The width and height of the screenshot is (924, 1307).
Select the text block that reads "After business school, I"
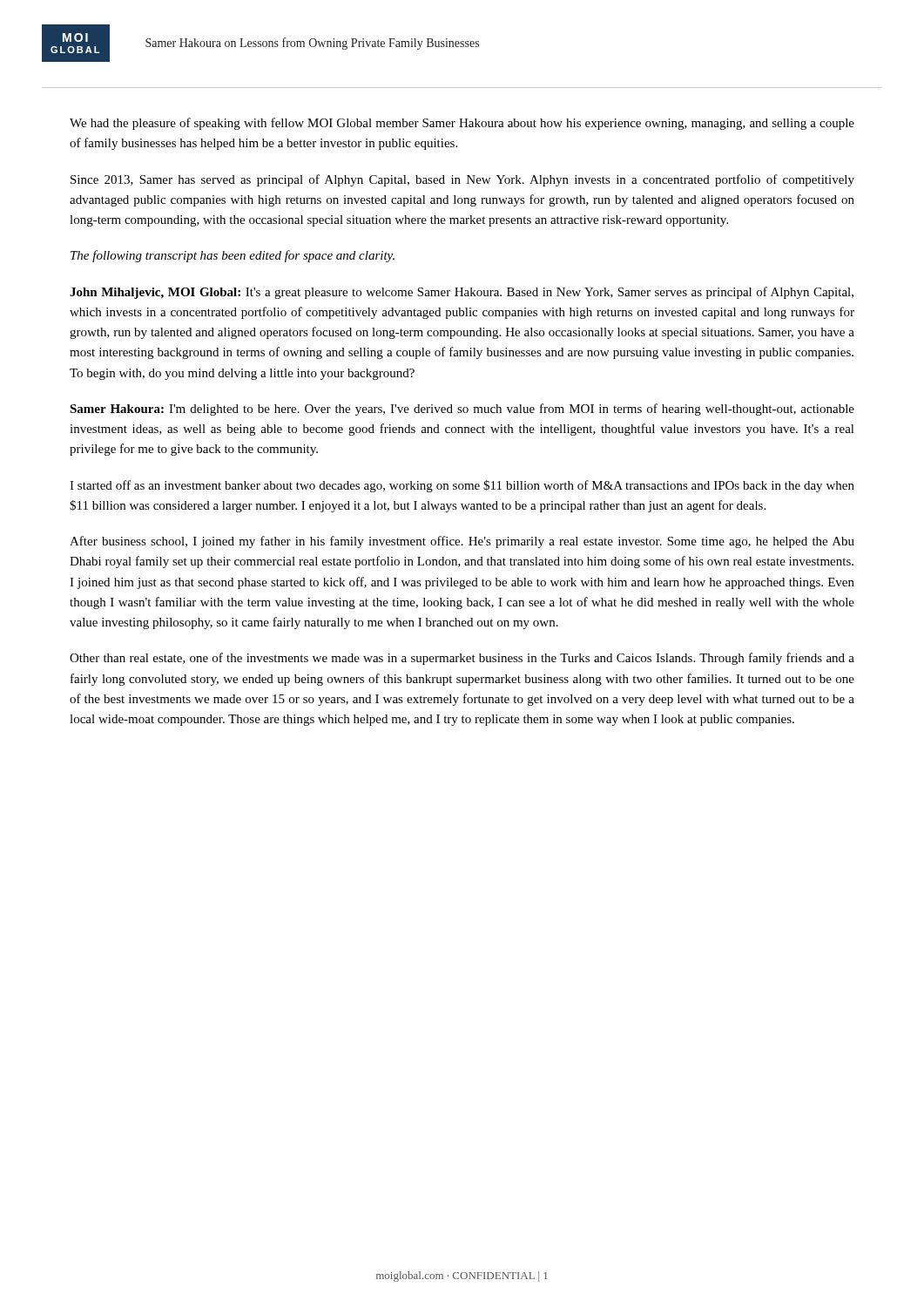[462, 582]
